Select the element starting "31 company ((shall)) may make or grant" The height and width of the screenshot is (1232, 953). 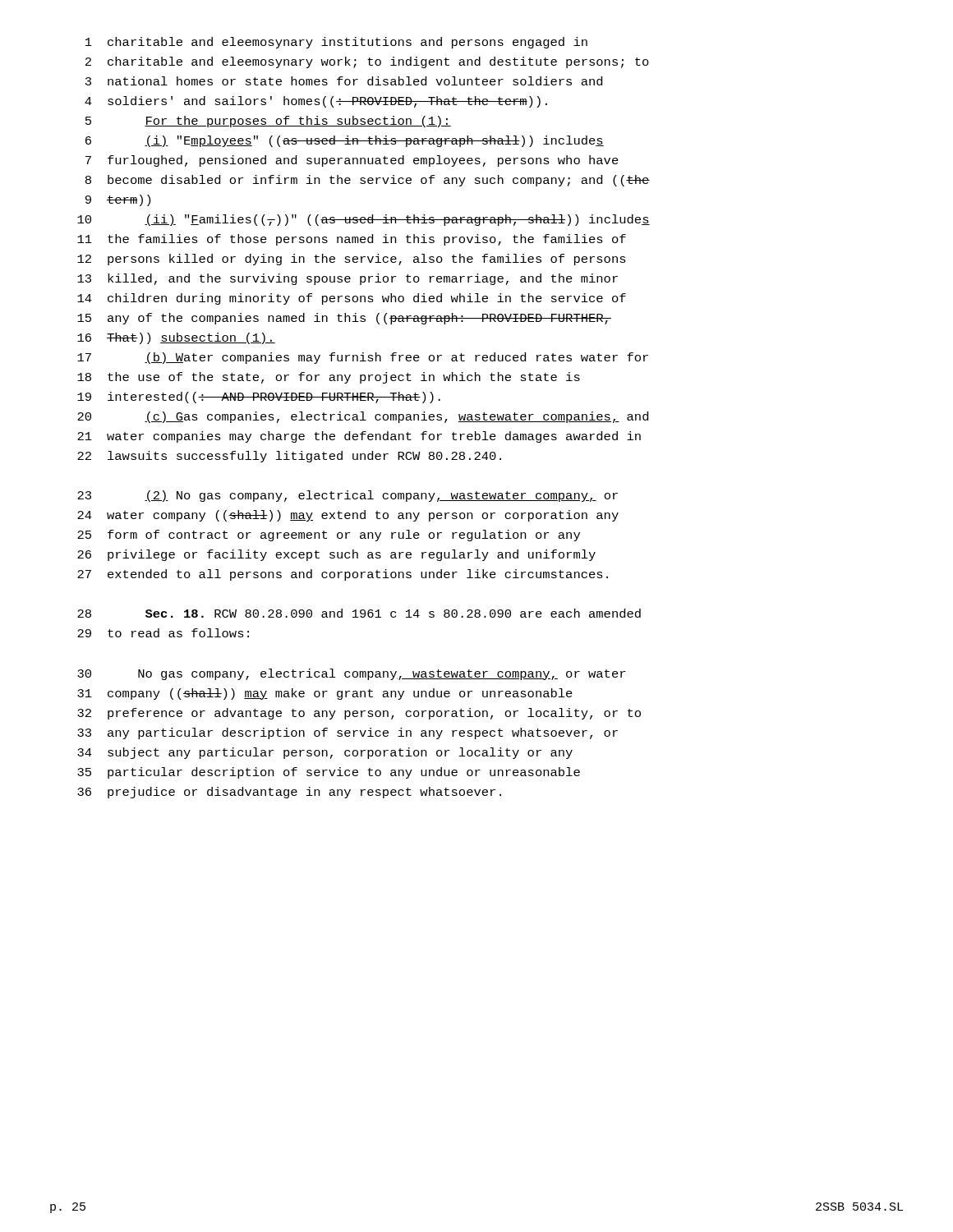[476, 694]
